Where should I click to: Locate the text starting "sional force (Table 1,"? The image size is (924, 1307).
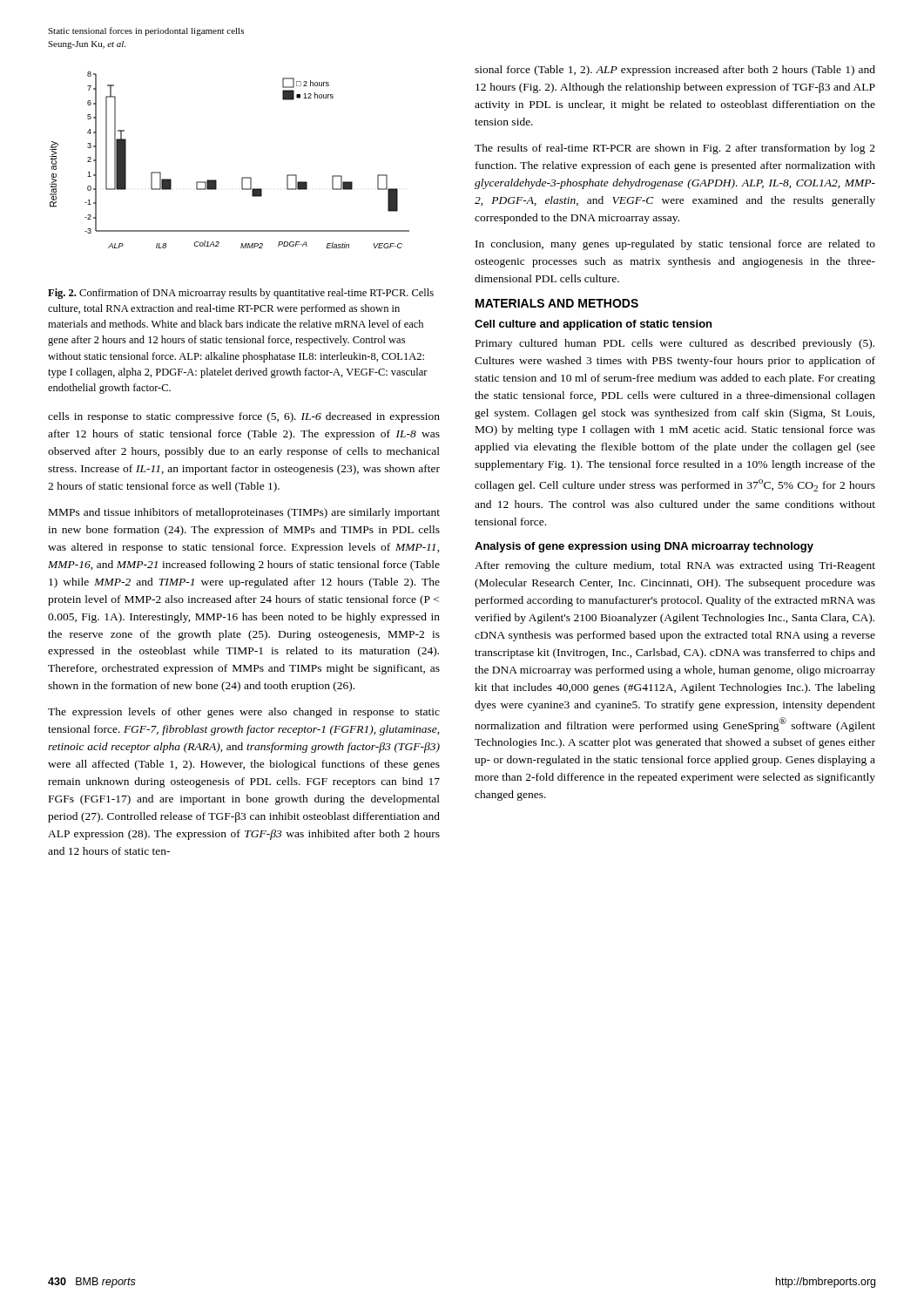pyautogui.click(x=675, y=174)
